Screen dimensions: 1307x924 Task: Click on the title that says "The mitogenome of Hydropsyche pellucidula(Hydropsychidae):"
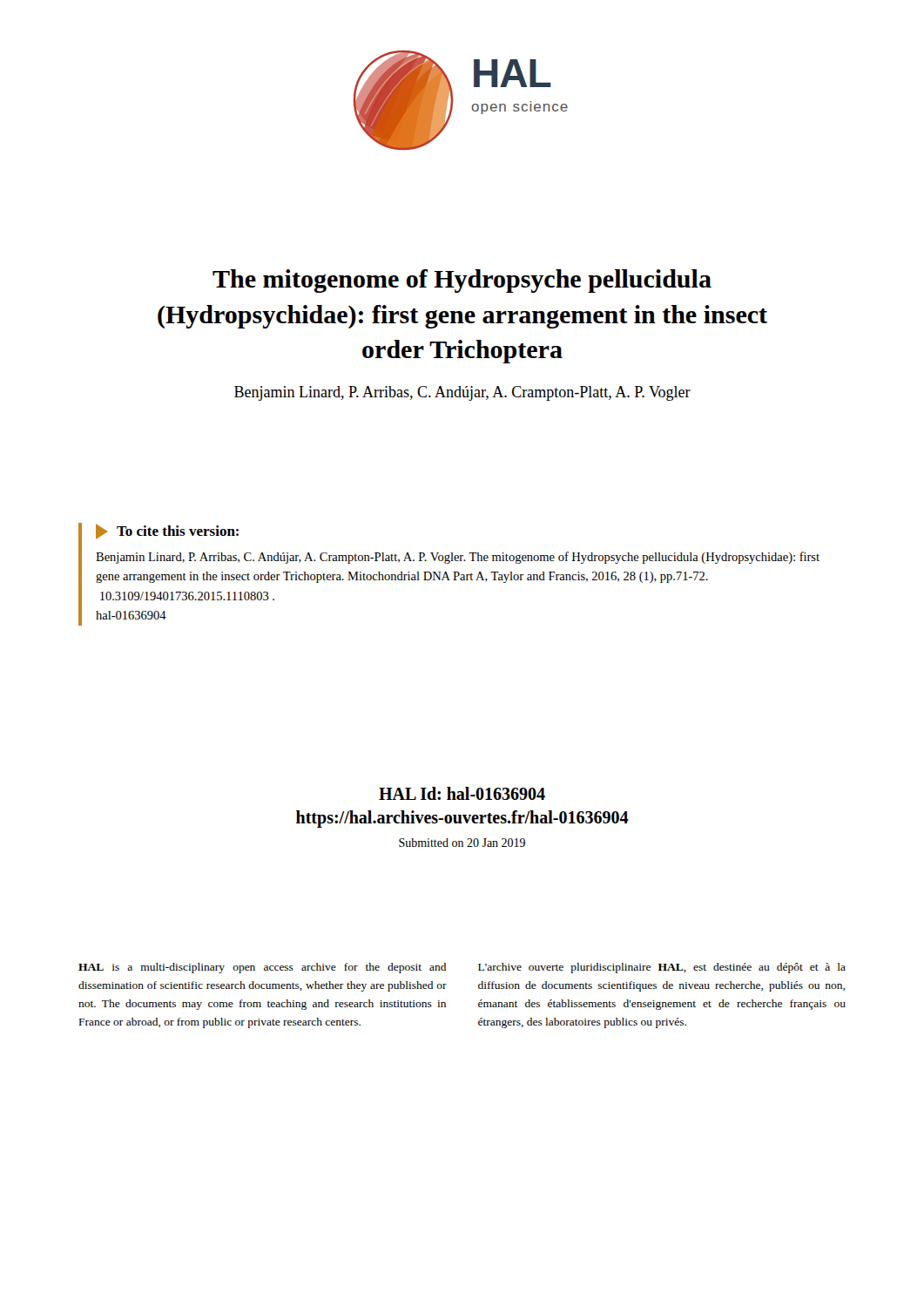462,331
